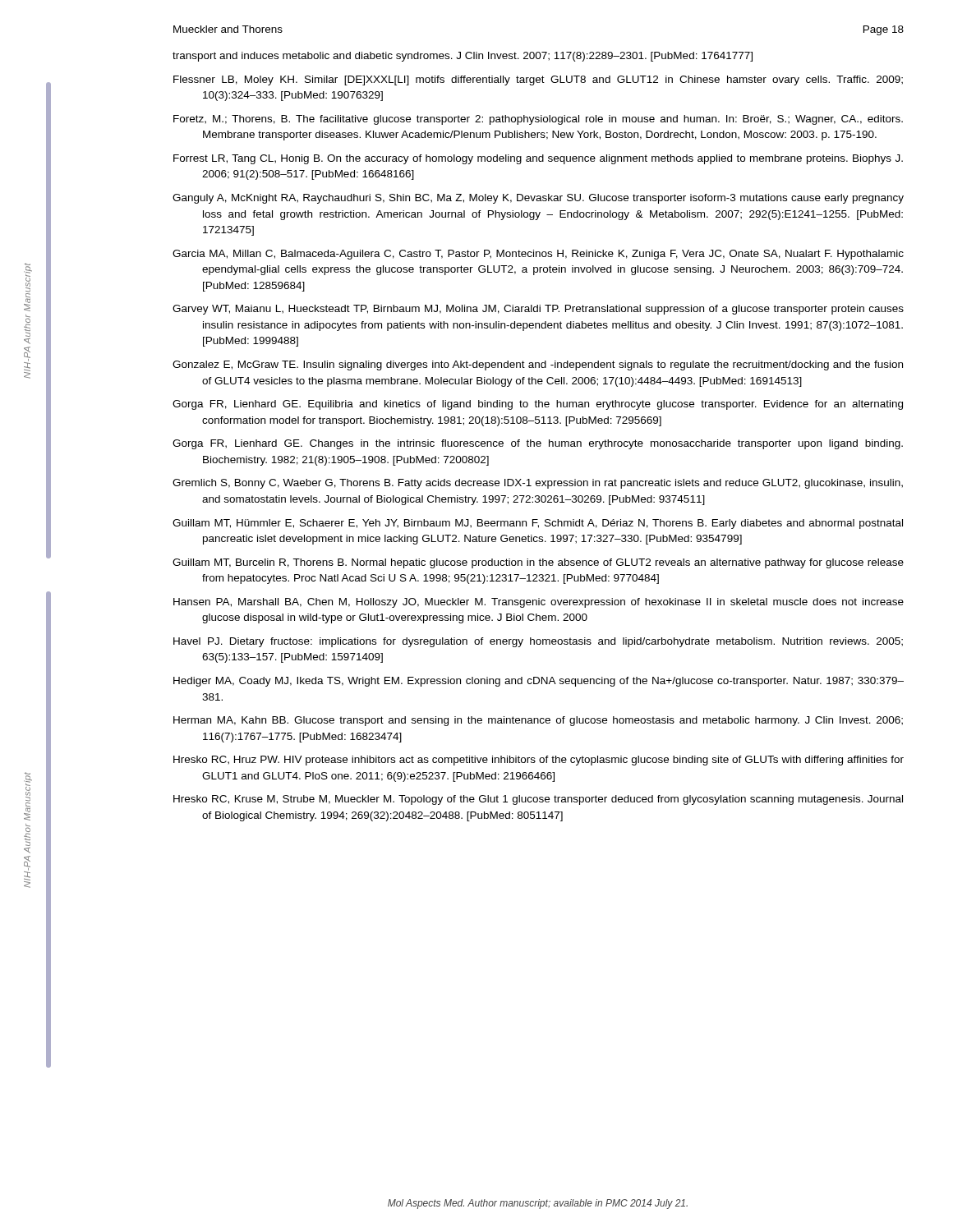The image size is (953, 1232).
Task: Locate the list item containing "Gorga FR, Lienhard GE. Equilibria and kinetics"
Action: coord(538,412)
